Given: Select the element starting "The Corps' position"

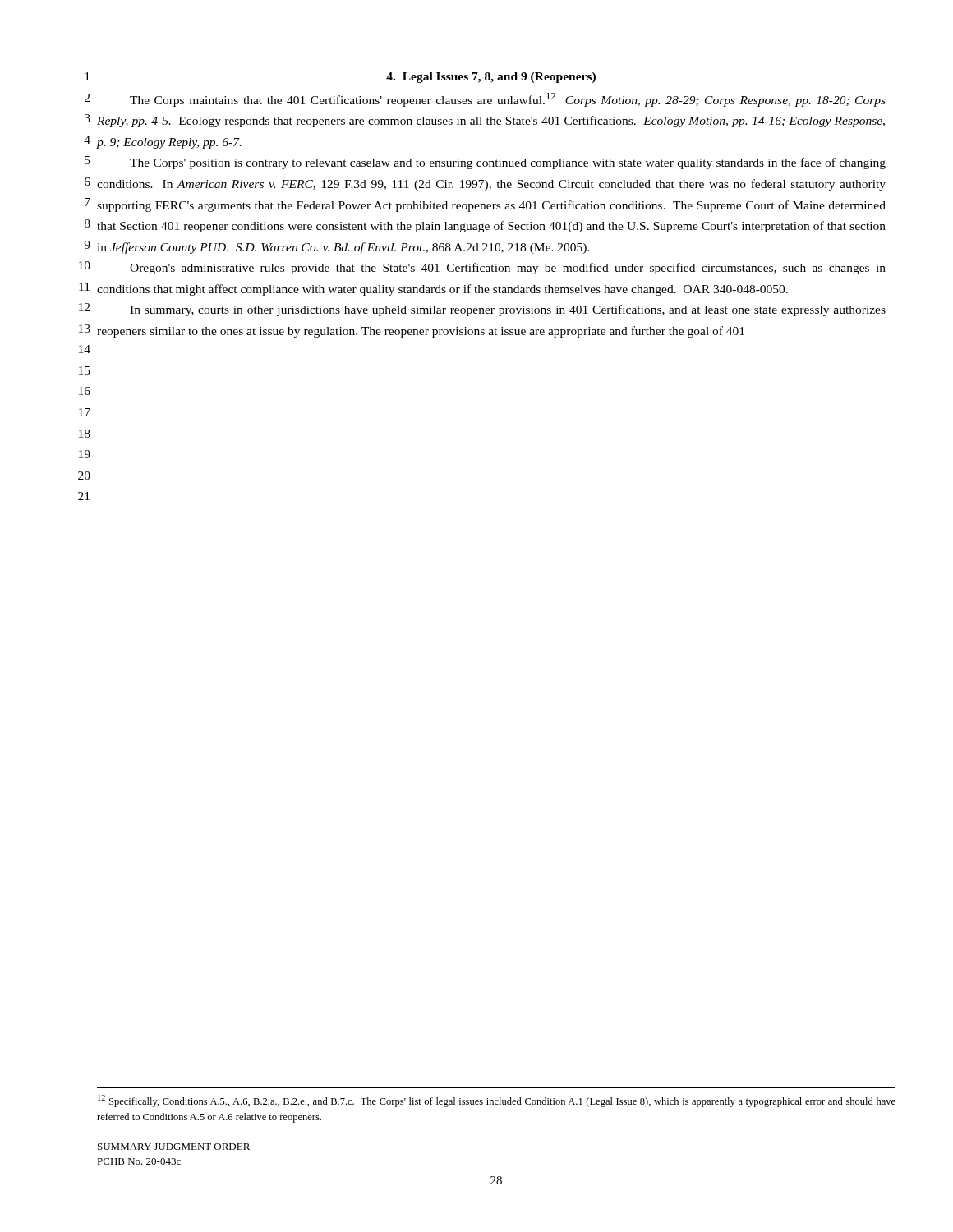Looking at the screenshot, I should (491, 205).
